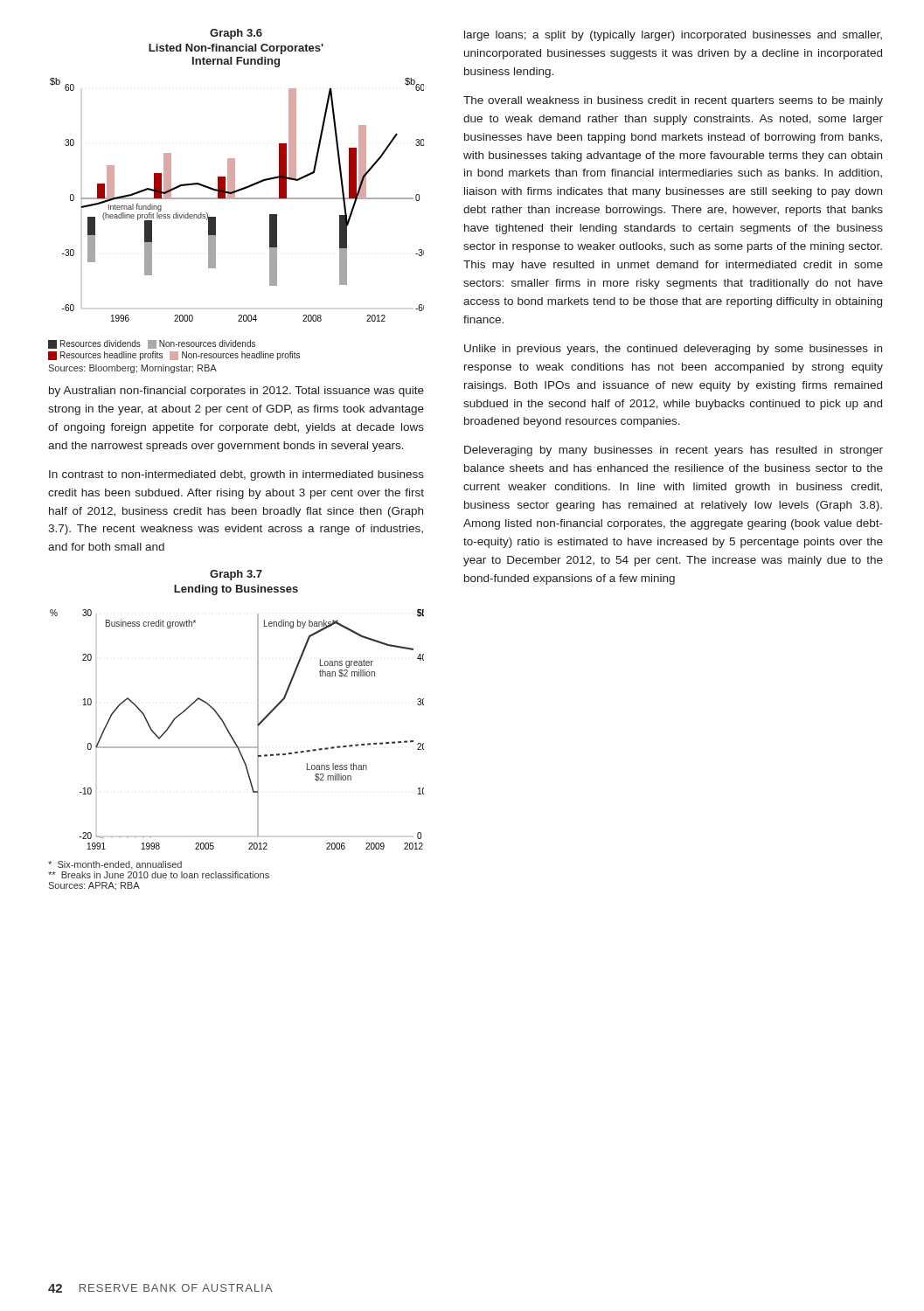The image size is (924, 1311).
Task: Locate the stacked bar chart
Action: [x=236, y=200]
